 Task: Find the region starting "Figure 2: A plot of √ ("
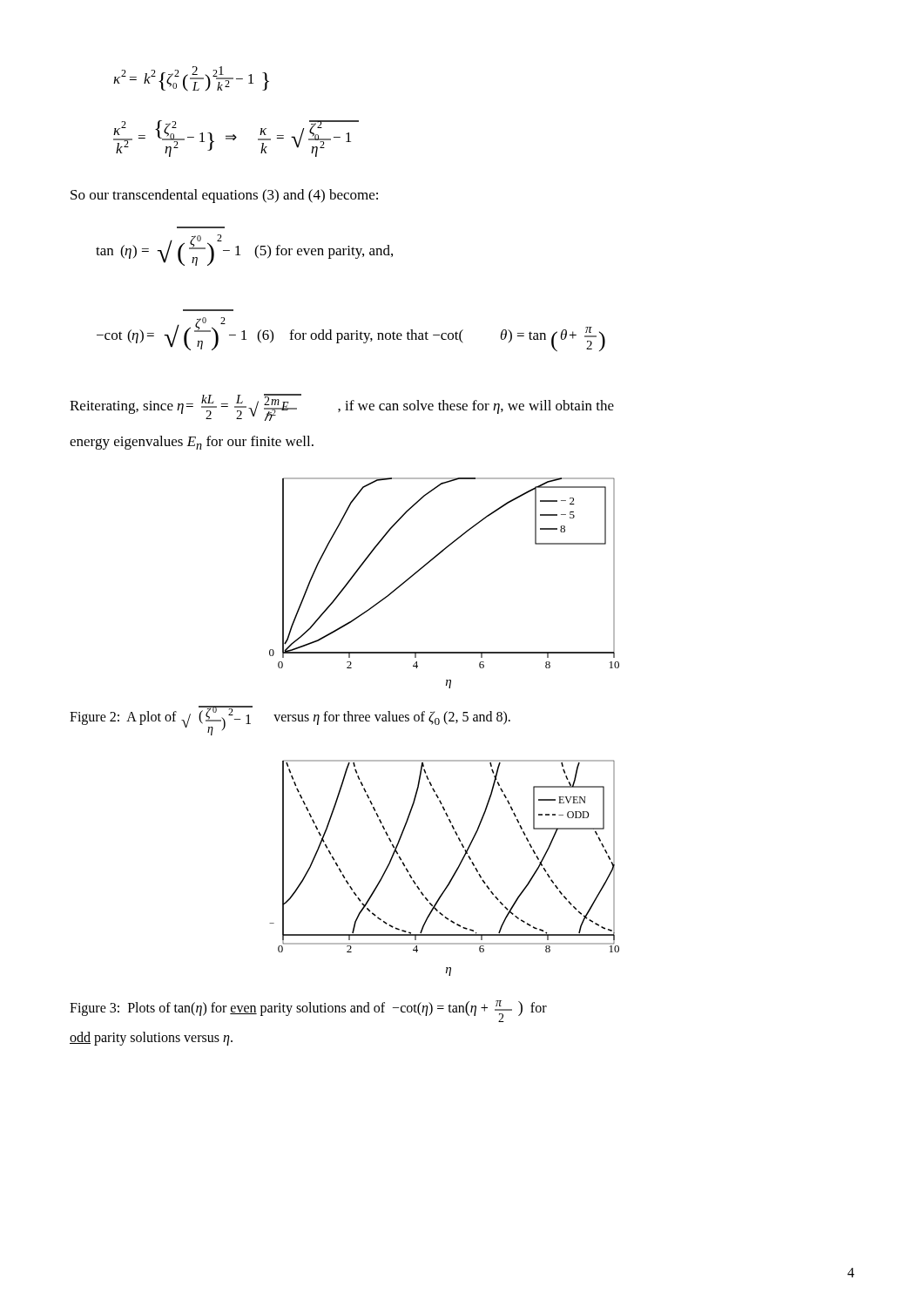click(290, 718)
